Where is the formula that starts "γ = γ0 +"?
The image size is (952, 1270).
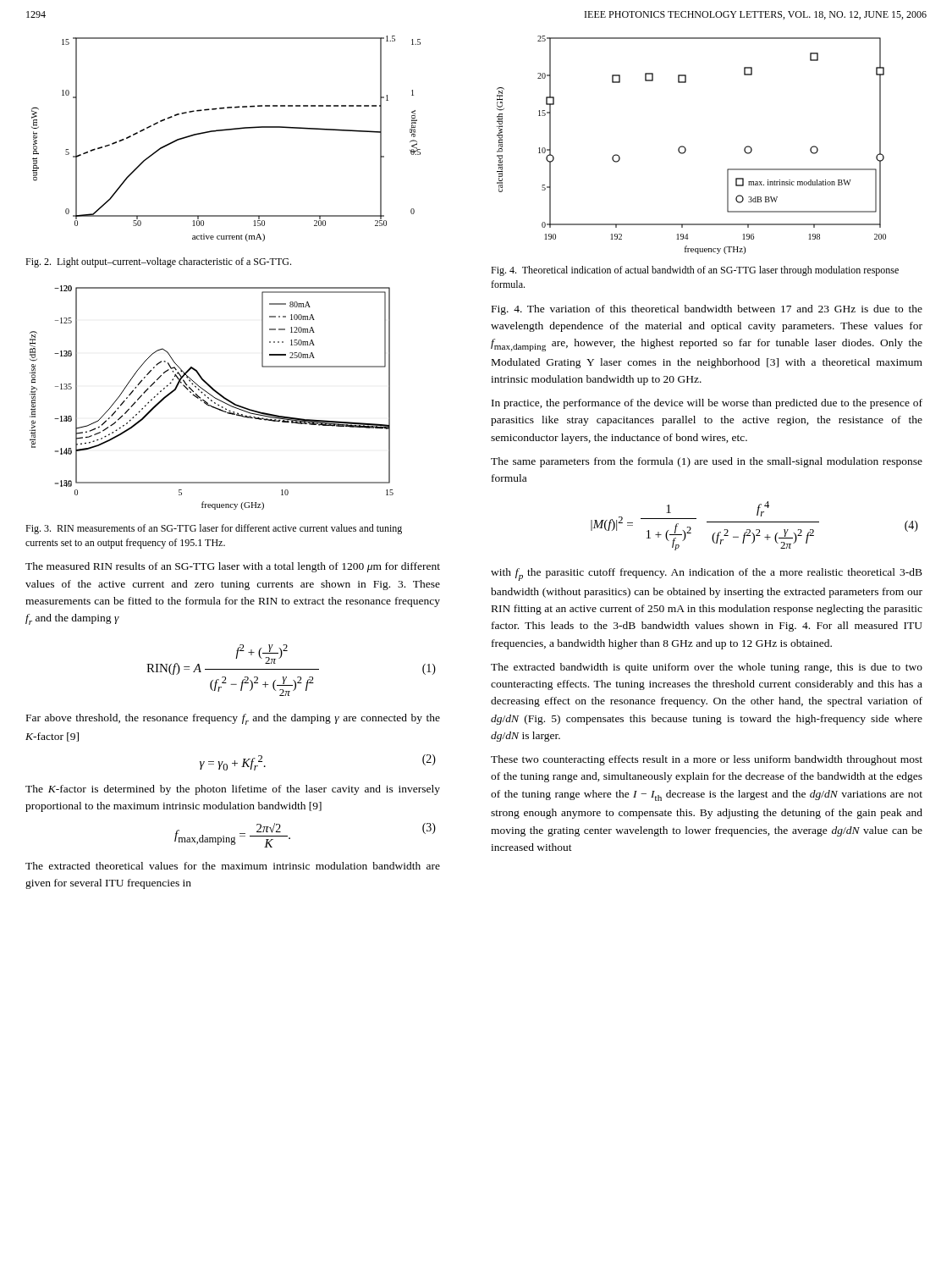point(222,762)
